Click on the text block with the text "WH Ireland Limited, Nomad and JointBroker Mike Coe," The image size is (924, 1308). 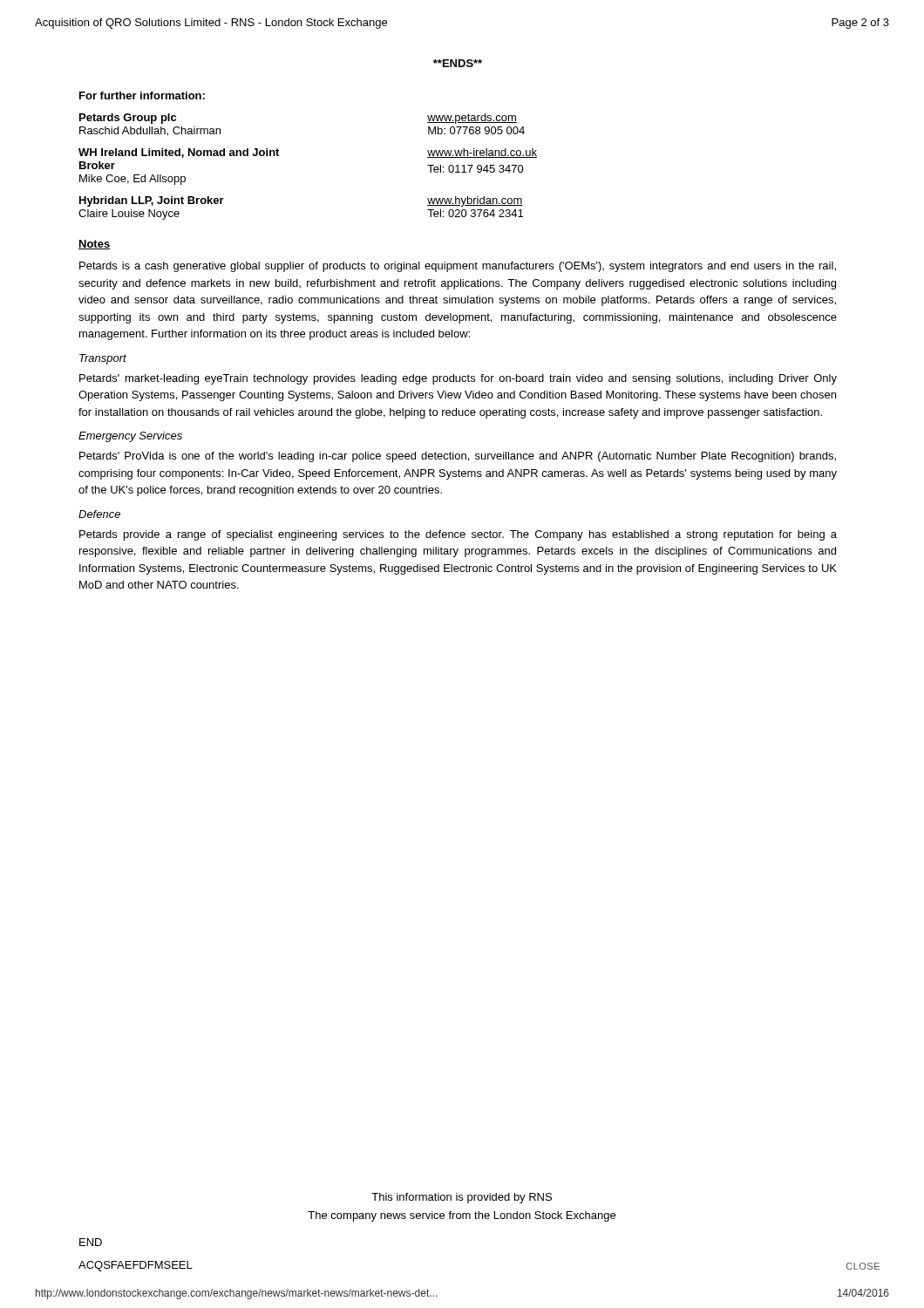(458, 166)
